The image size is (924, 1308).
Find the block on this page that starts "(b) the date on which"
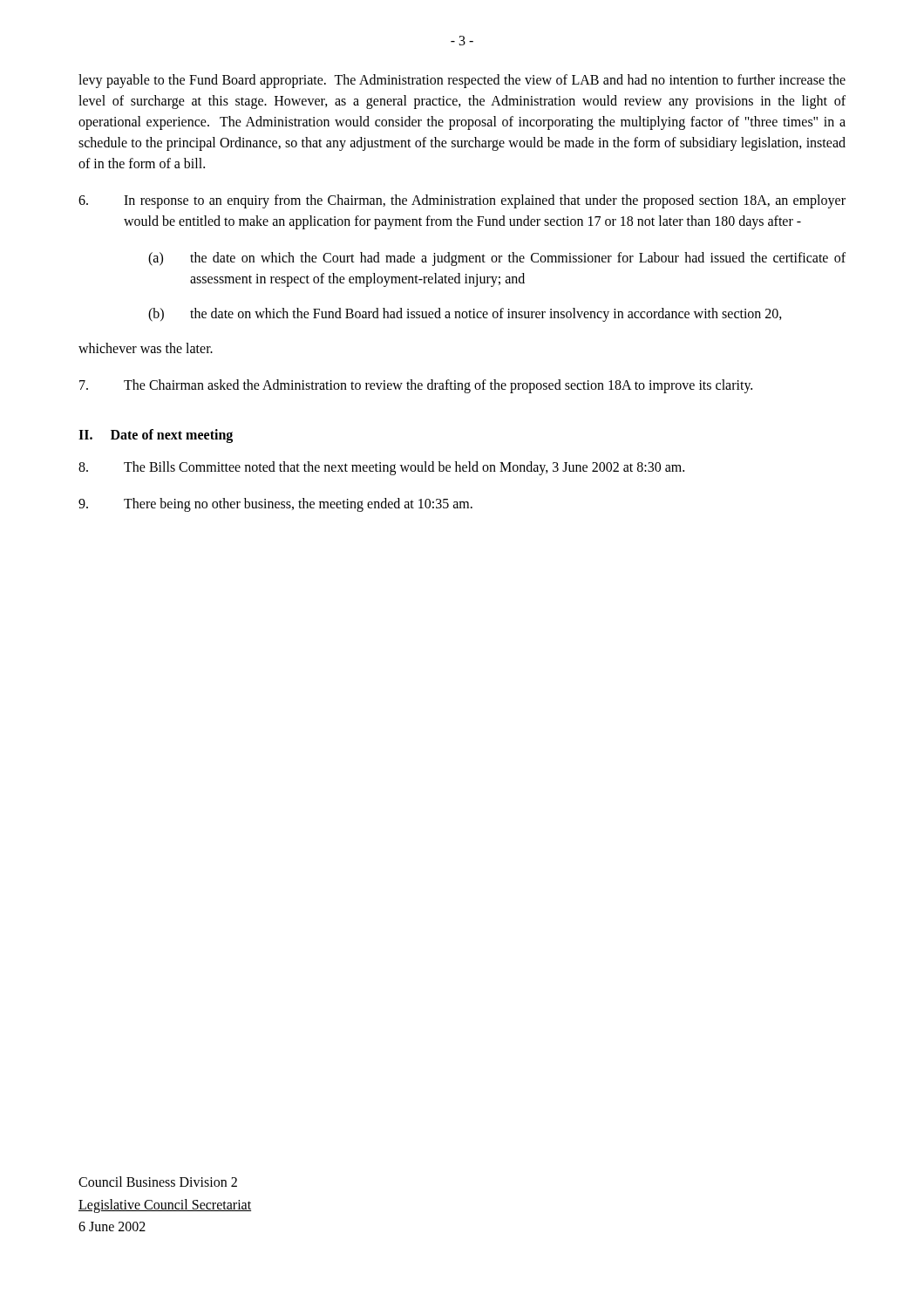pyautogui.click(x=497, y=314)
